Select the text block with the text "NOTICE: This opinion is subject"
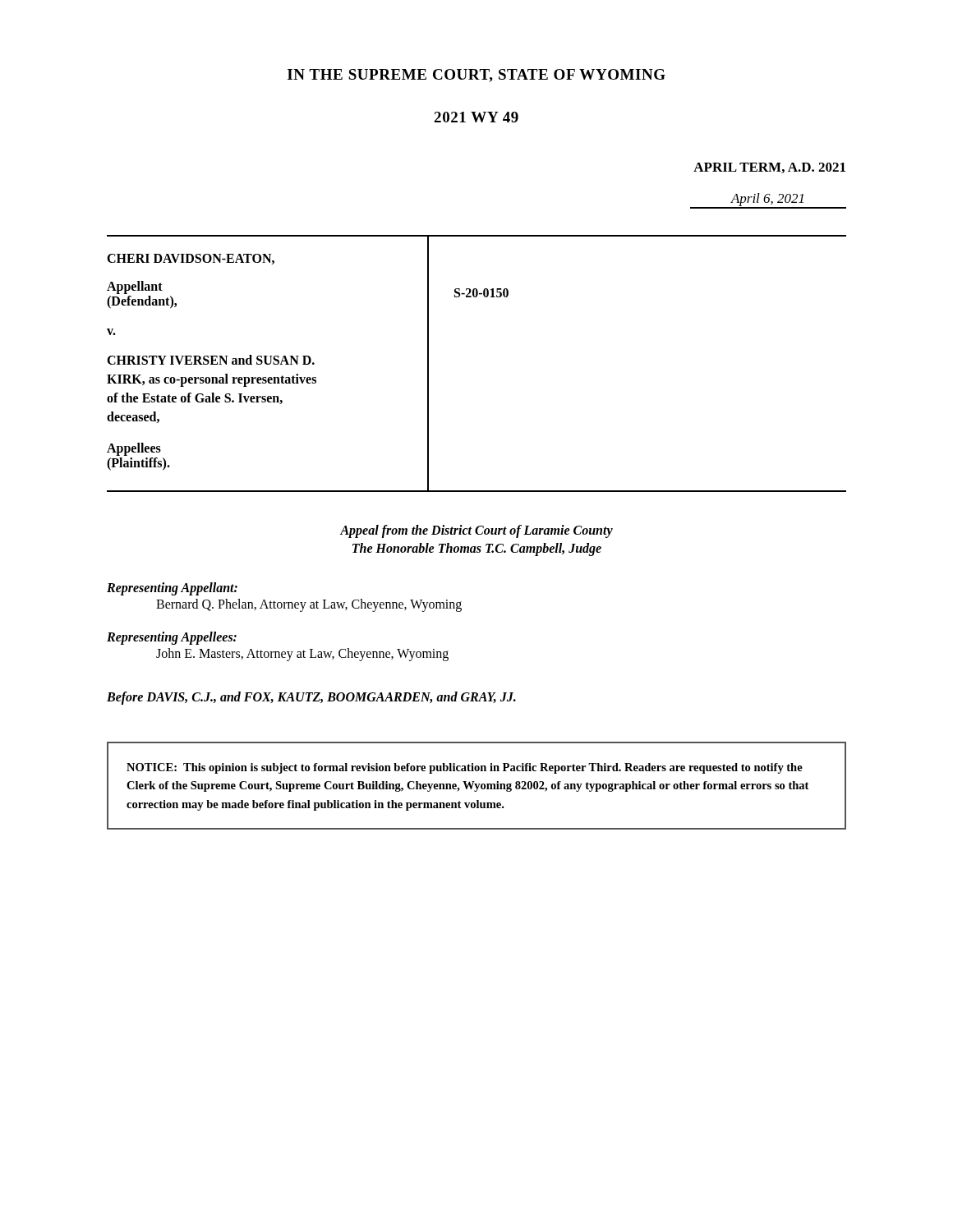The image size is (953, 1232). point(468,786)
